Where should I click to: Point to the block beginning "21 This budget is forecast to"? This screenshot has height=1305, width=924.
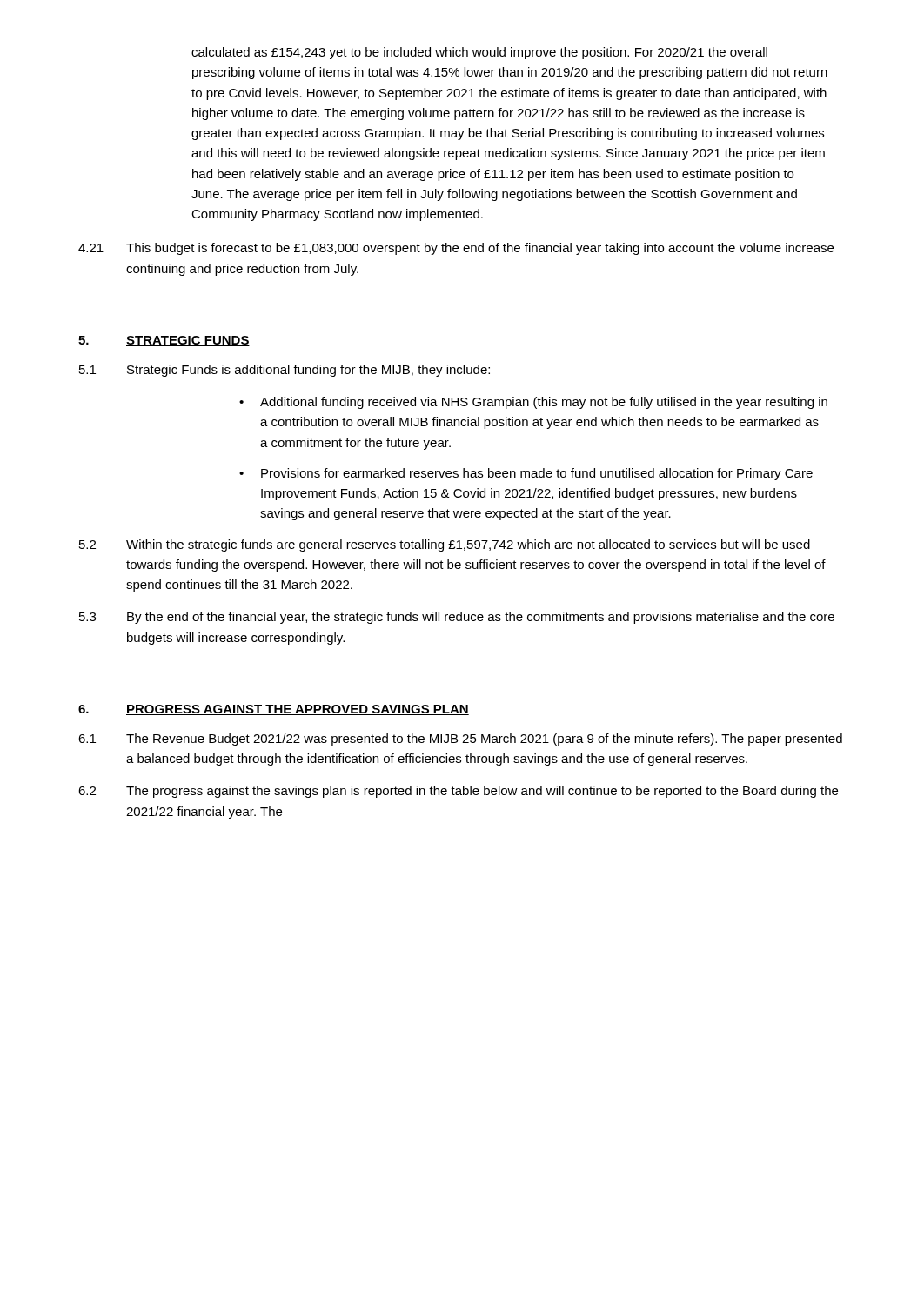click(x=462, y=258)
